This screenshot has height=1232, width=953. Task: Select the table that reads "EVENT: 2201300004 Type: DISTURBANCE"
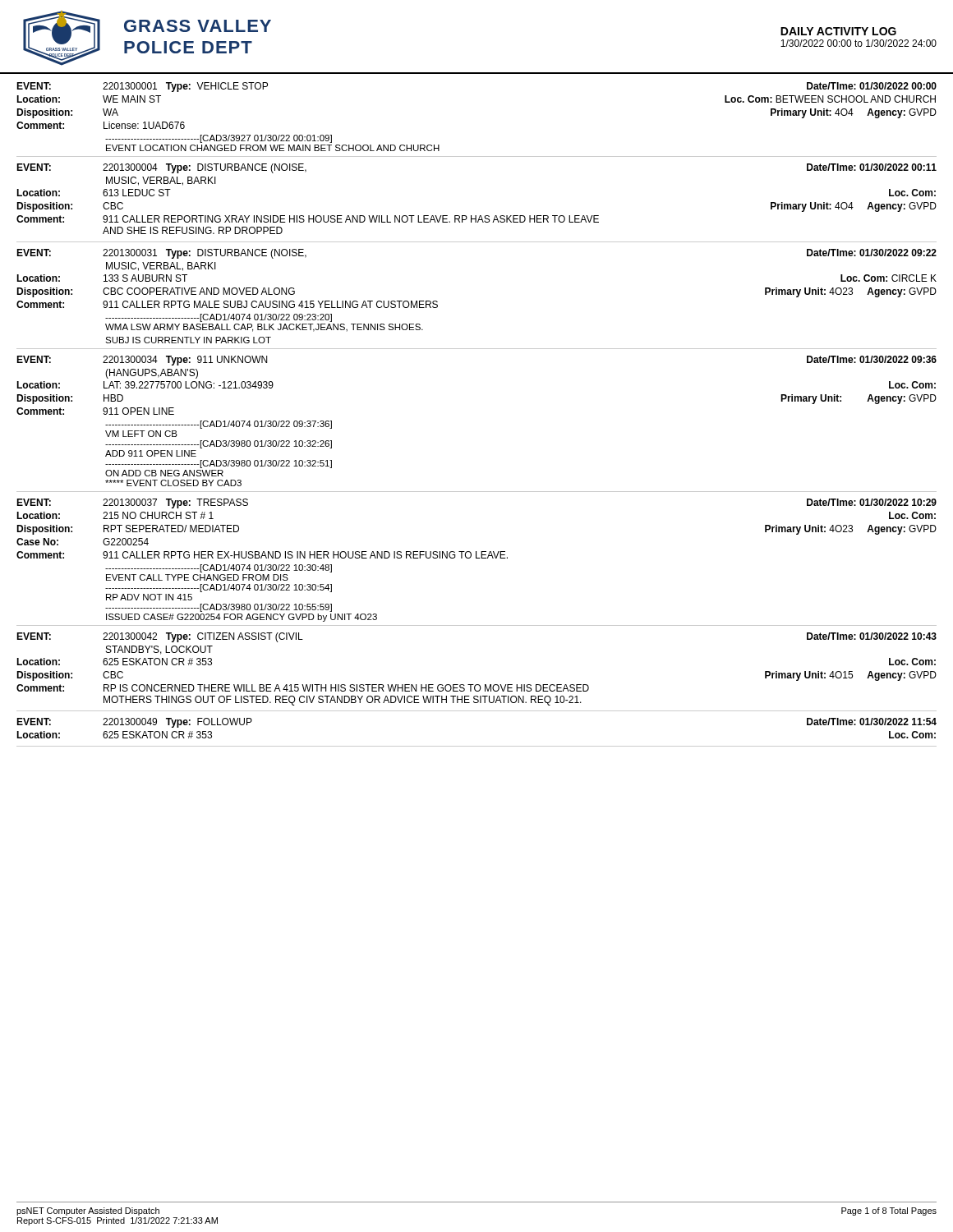476,202
